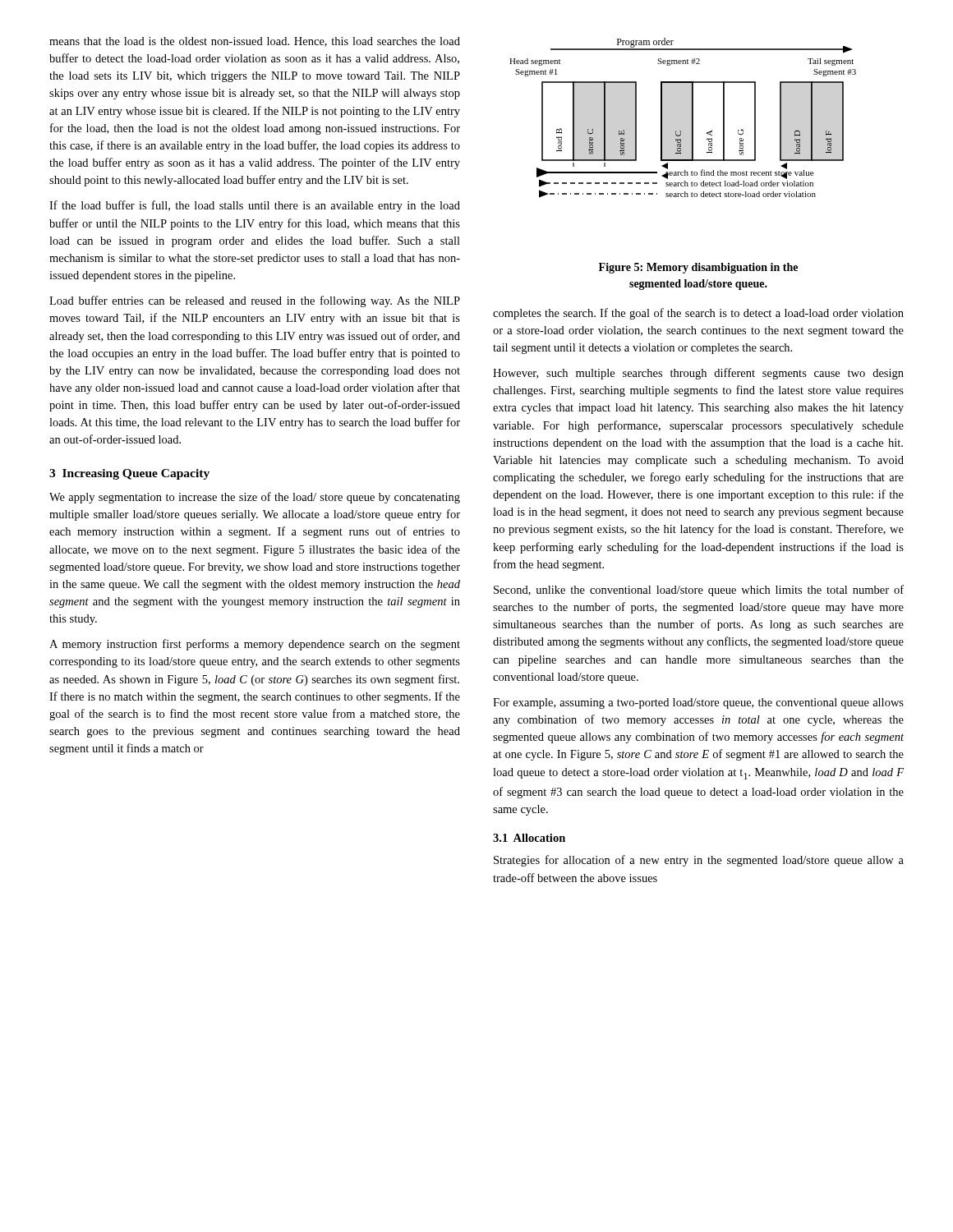Click on the text block starting "completes the search. If the"
The height and width of the screenshot is (1232, 953).
(x=698, y=330)
